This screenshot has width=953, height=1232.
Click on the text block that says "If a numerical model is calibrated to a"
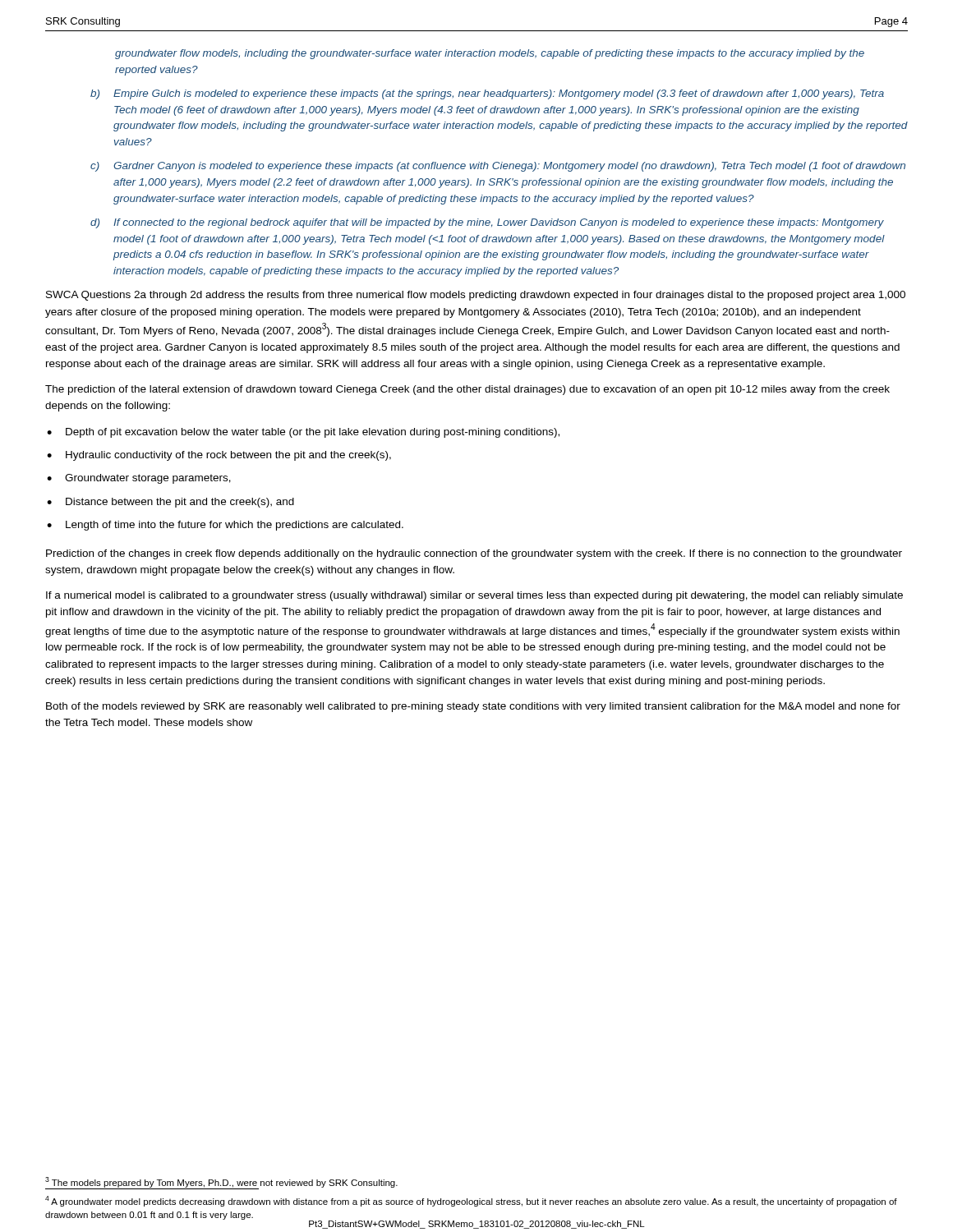click(x=474, y=638)
